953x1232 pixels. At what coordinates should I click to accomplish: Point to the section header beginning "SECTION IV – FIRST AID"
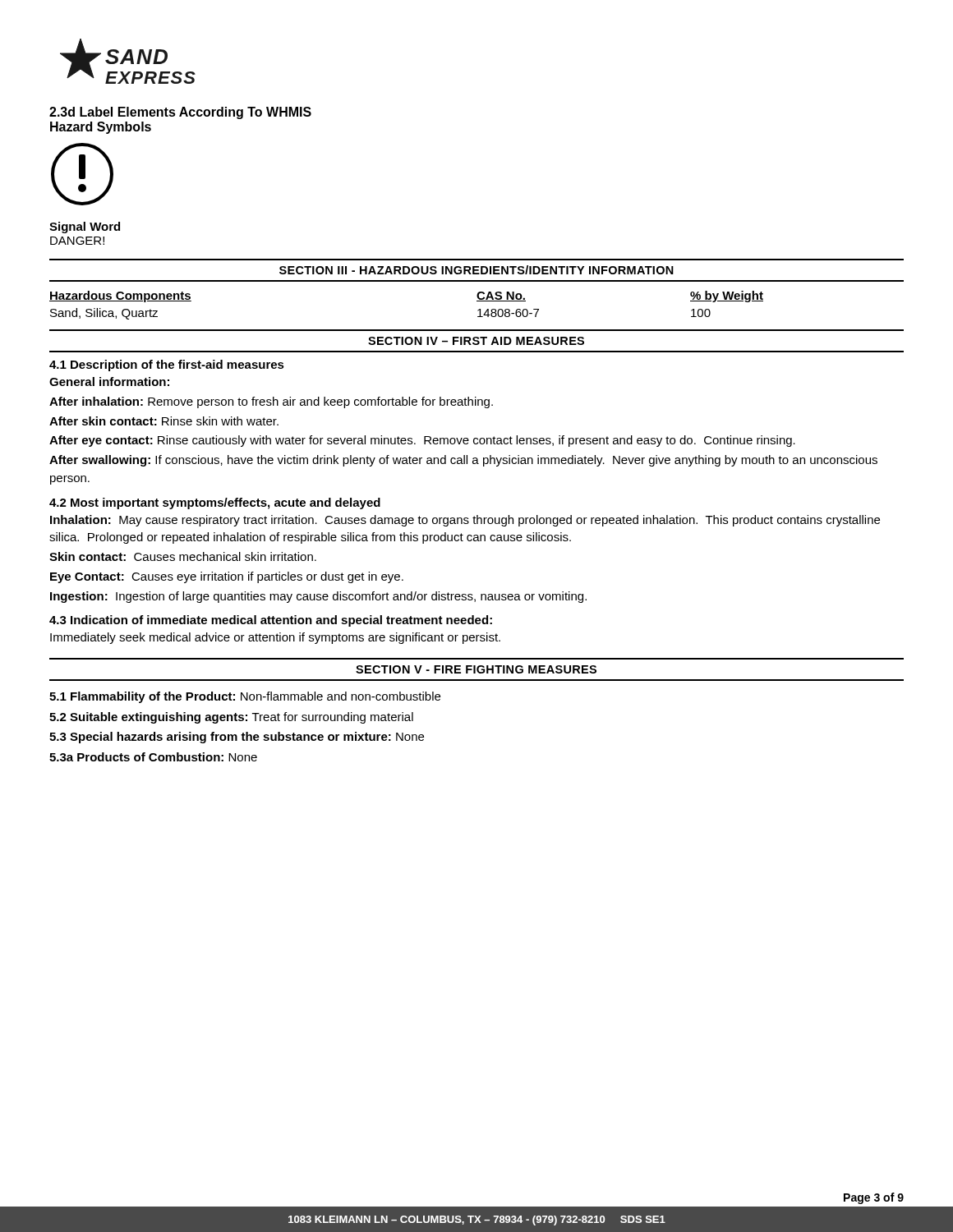click(x=476, y=341)
